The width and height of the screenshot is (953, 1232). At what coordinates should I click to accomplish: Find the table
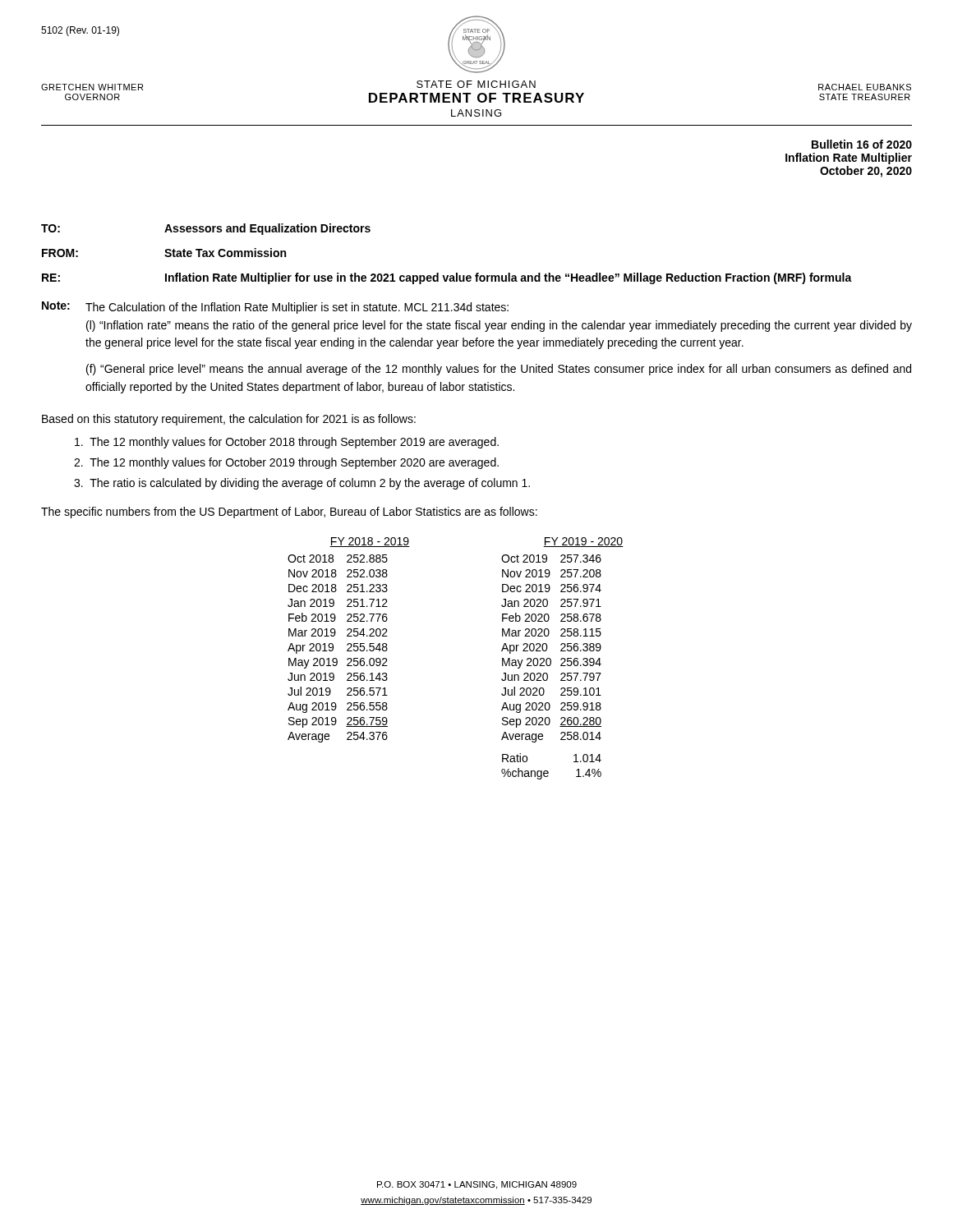click(476, 657)
